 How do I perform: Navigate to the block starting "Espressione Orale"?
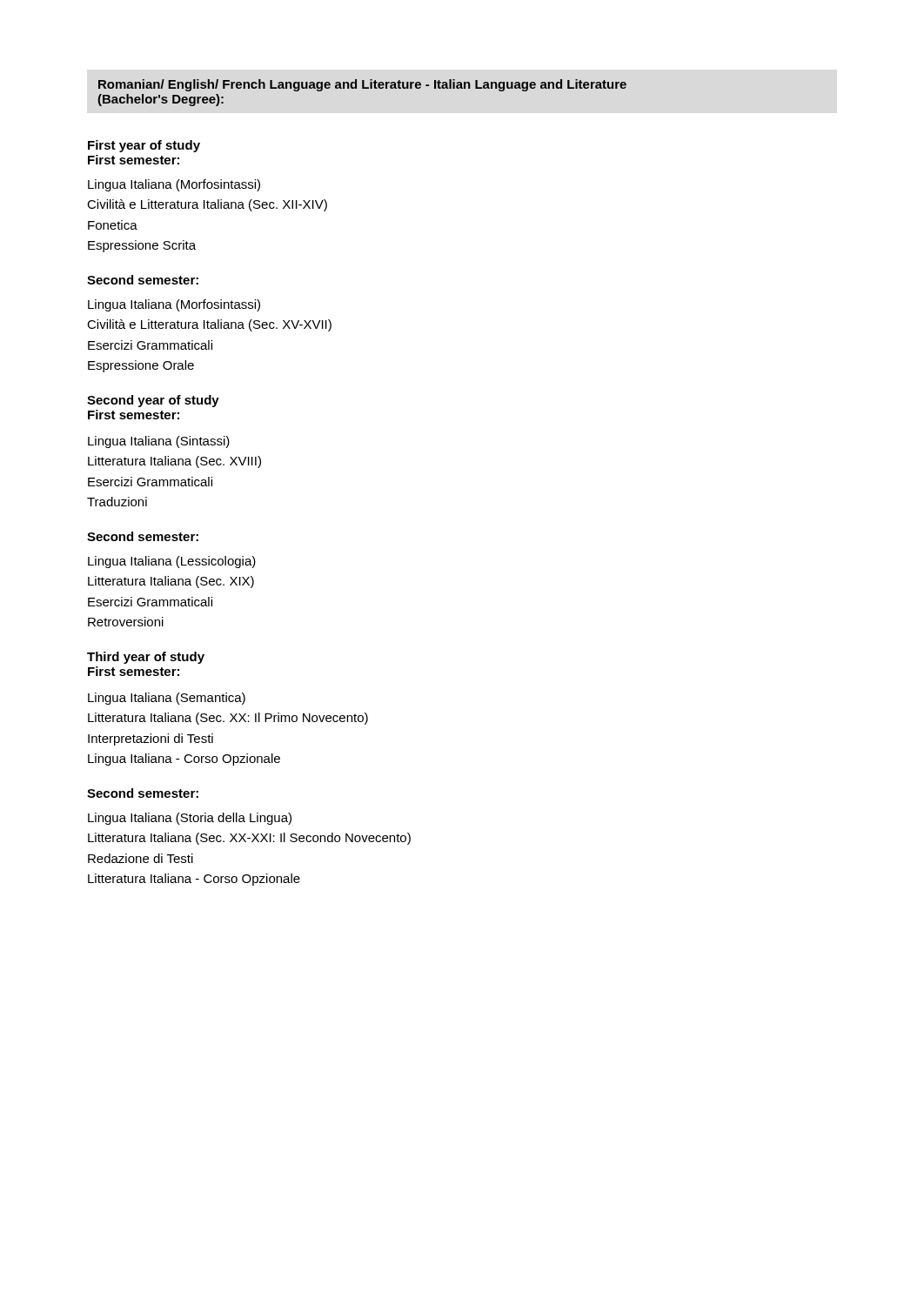[x=141, y=366]
